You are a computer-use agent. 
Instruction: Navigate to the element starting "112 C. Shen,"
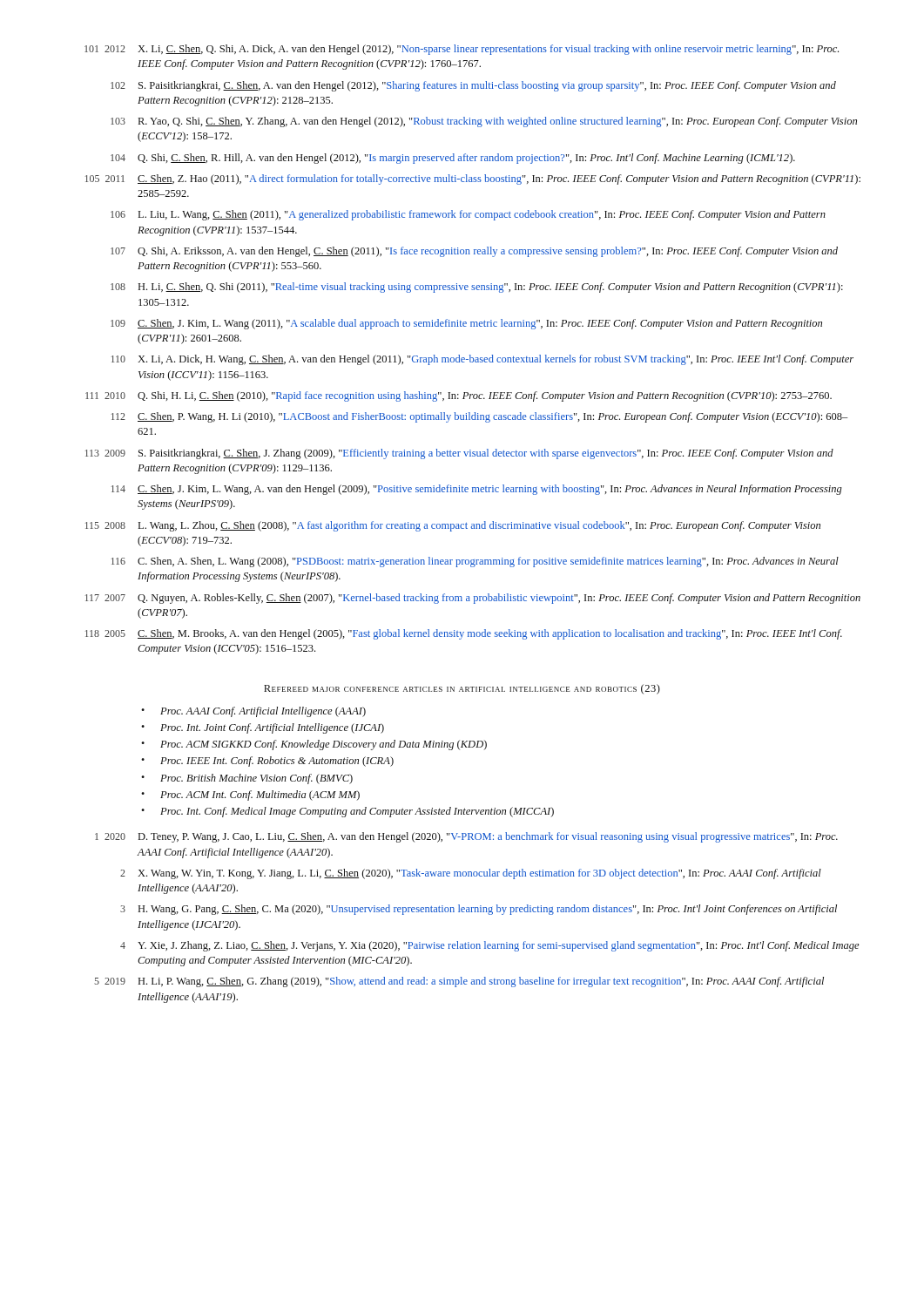pos(462,425)
